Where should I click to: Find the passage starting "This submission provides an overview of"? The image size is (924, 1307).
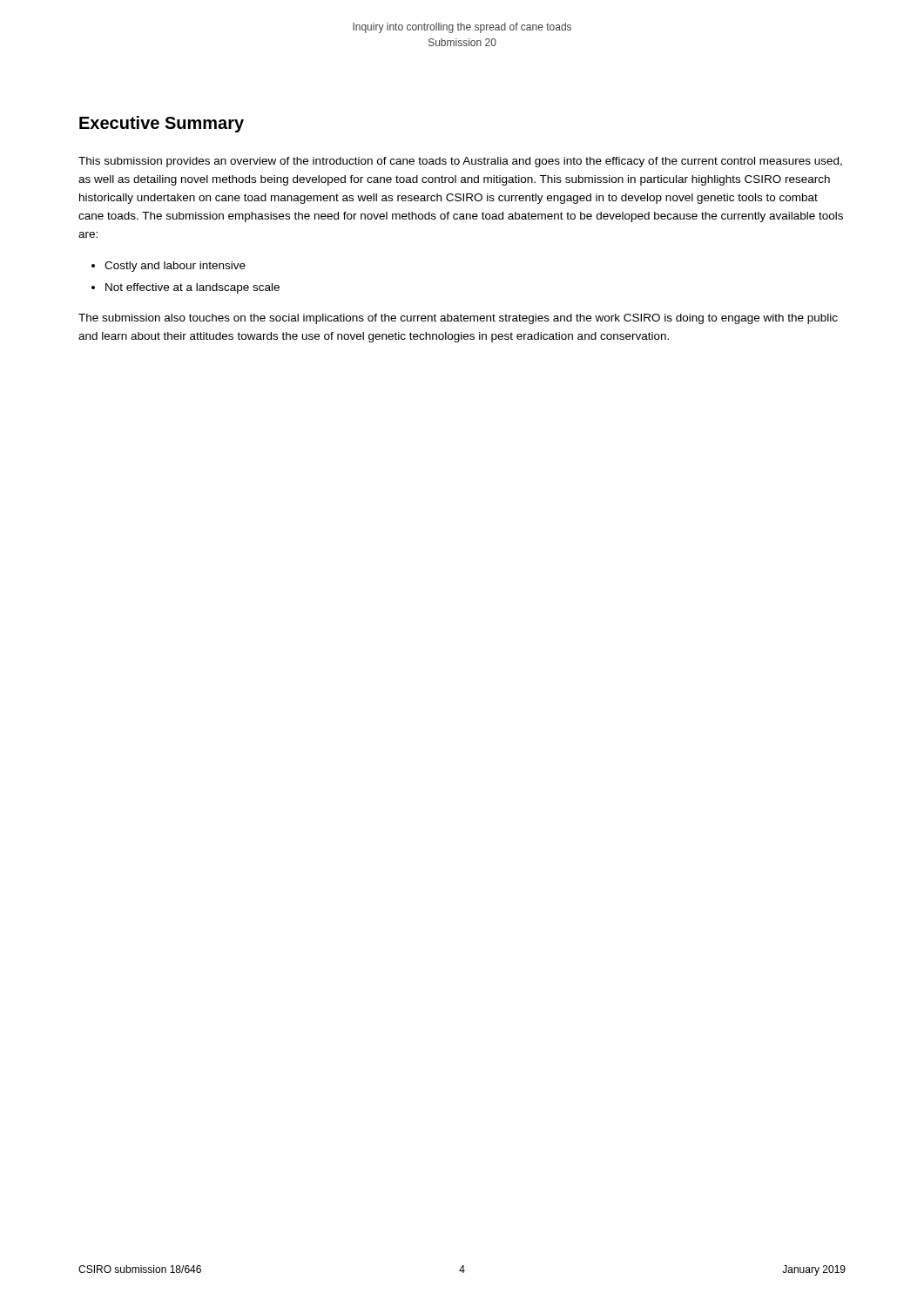461,197
